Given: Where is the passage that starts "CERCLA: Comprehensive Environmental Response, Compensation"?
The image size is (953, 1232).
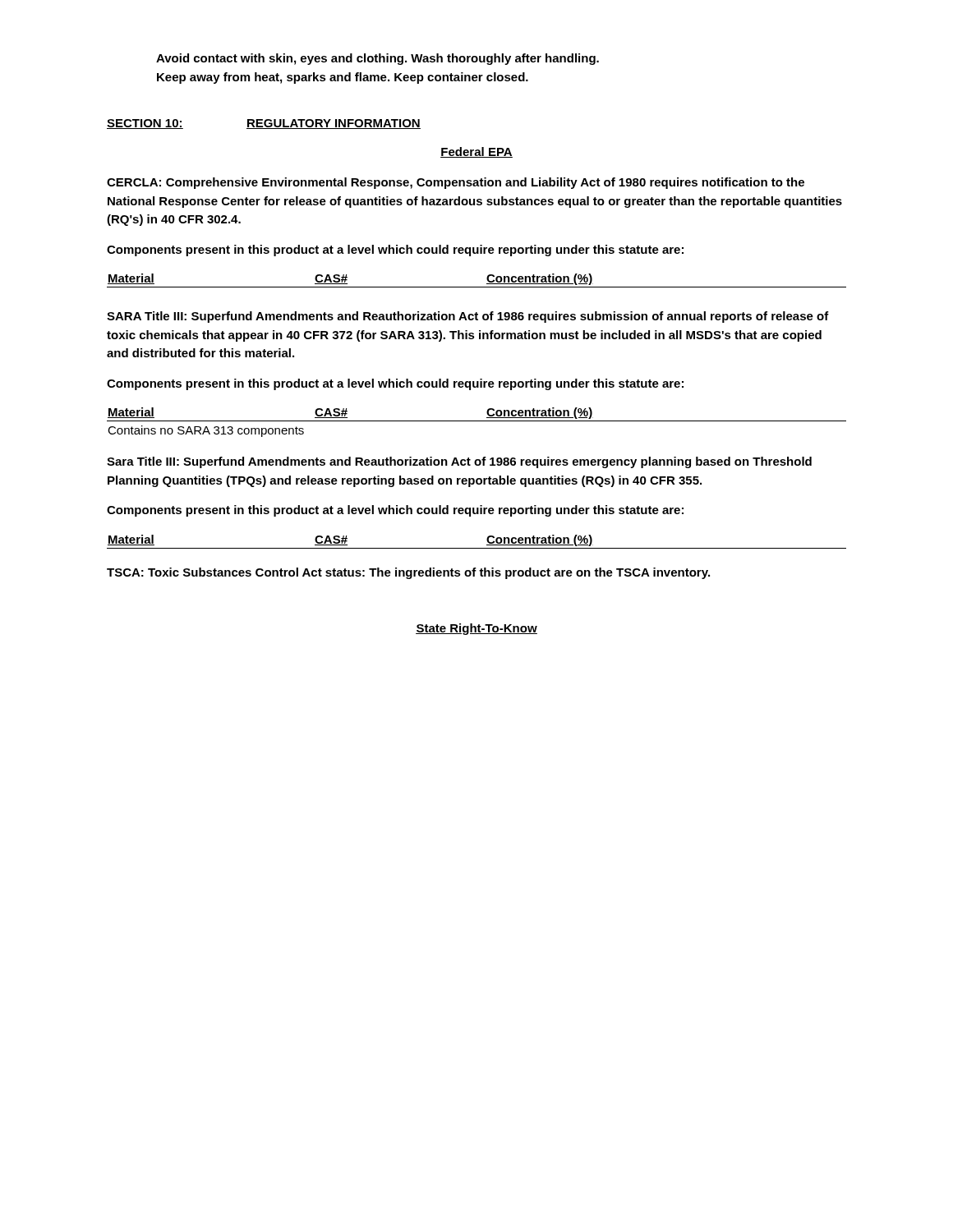Looking at the screenshot, I should (x=475, y=200).
